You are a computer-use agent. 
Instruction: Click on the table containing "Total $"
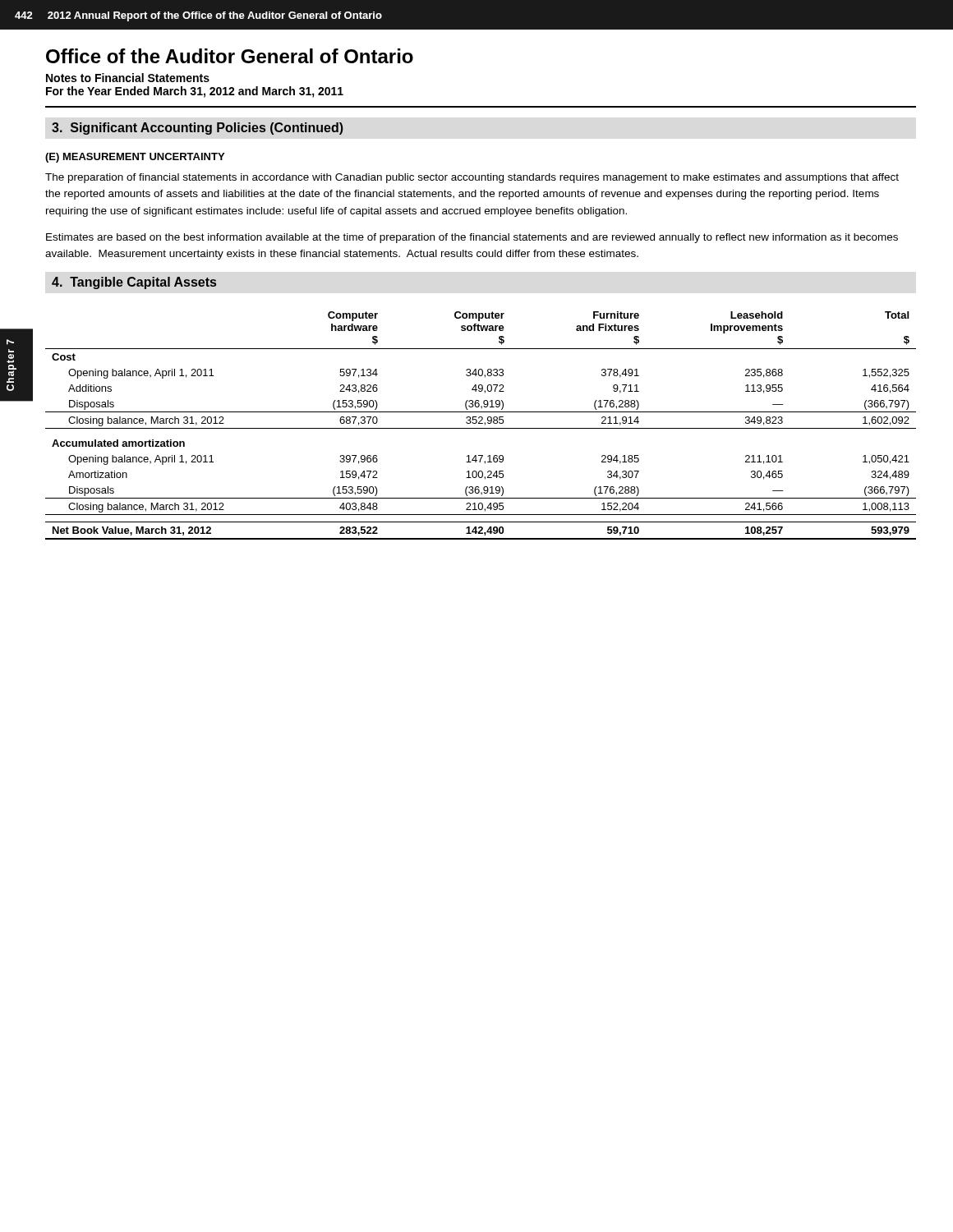point(481,423)
